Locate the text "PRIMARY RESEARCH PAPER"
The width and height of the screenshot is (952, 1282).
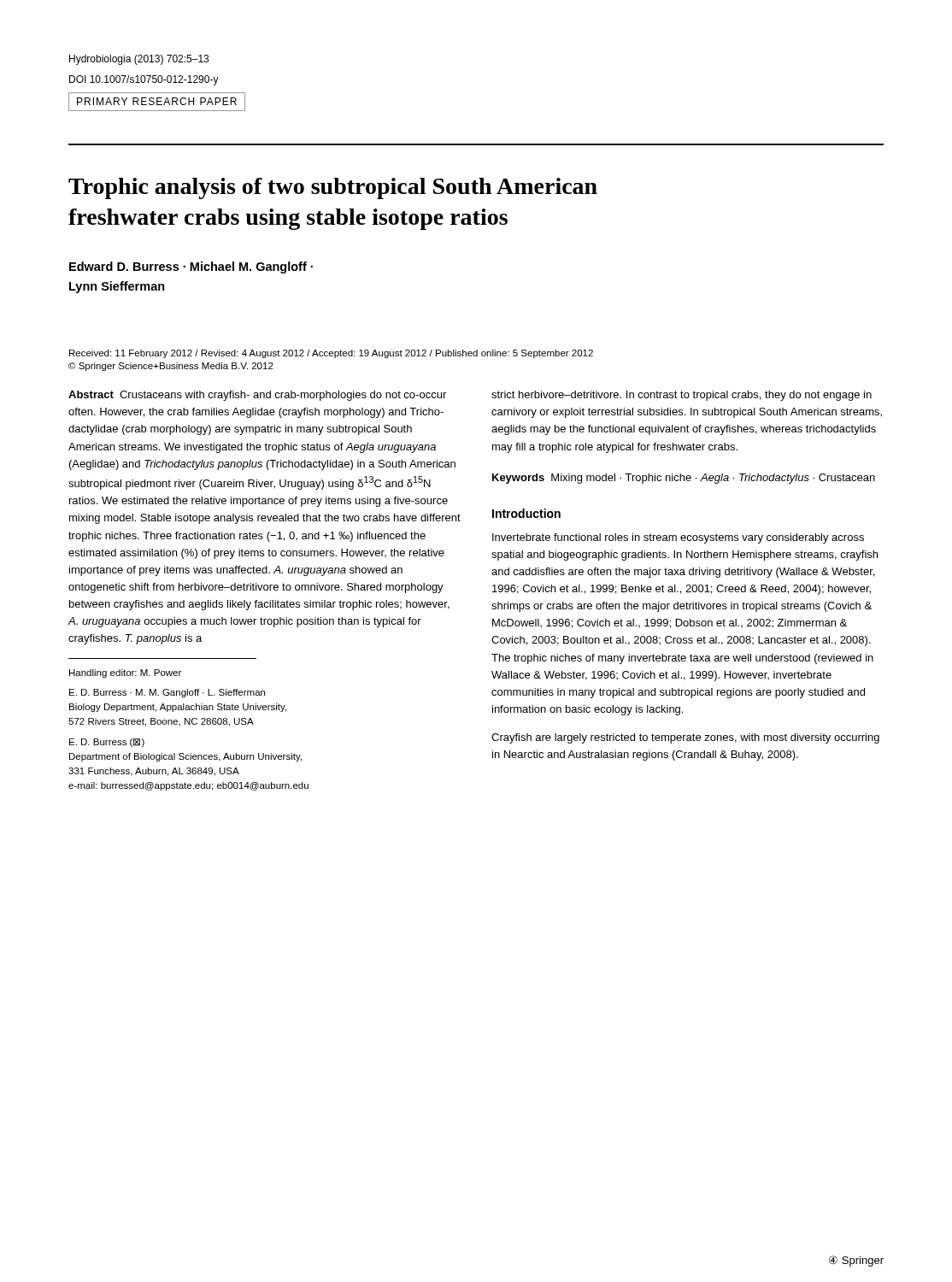point(157,102)
